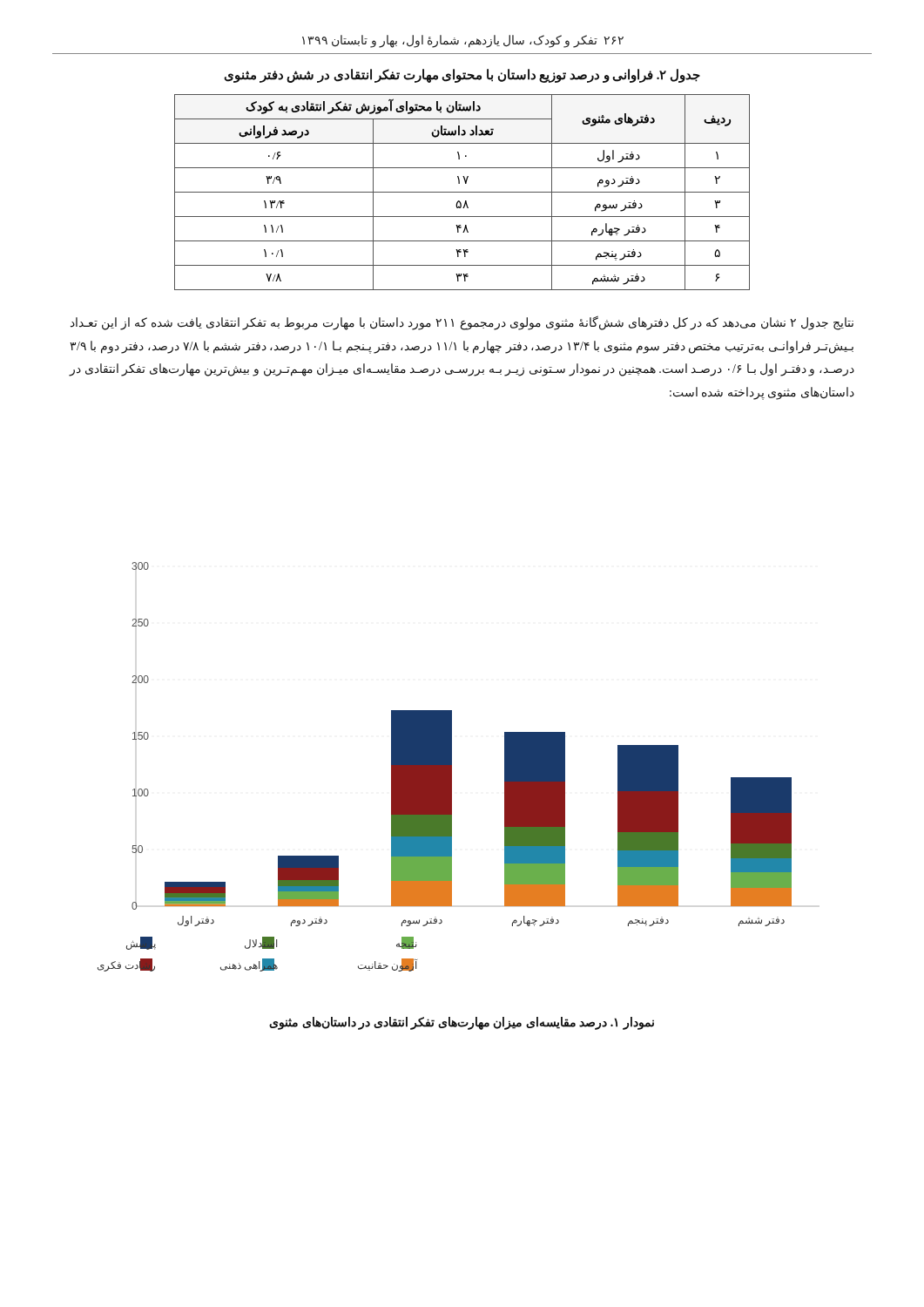Image resolution: width=924 pixels, height=1307 pixels.
Task: Select the stacked bar chart
Action: [x=462, y=780]
